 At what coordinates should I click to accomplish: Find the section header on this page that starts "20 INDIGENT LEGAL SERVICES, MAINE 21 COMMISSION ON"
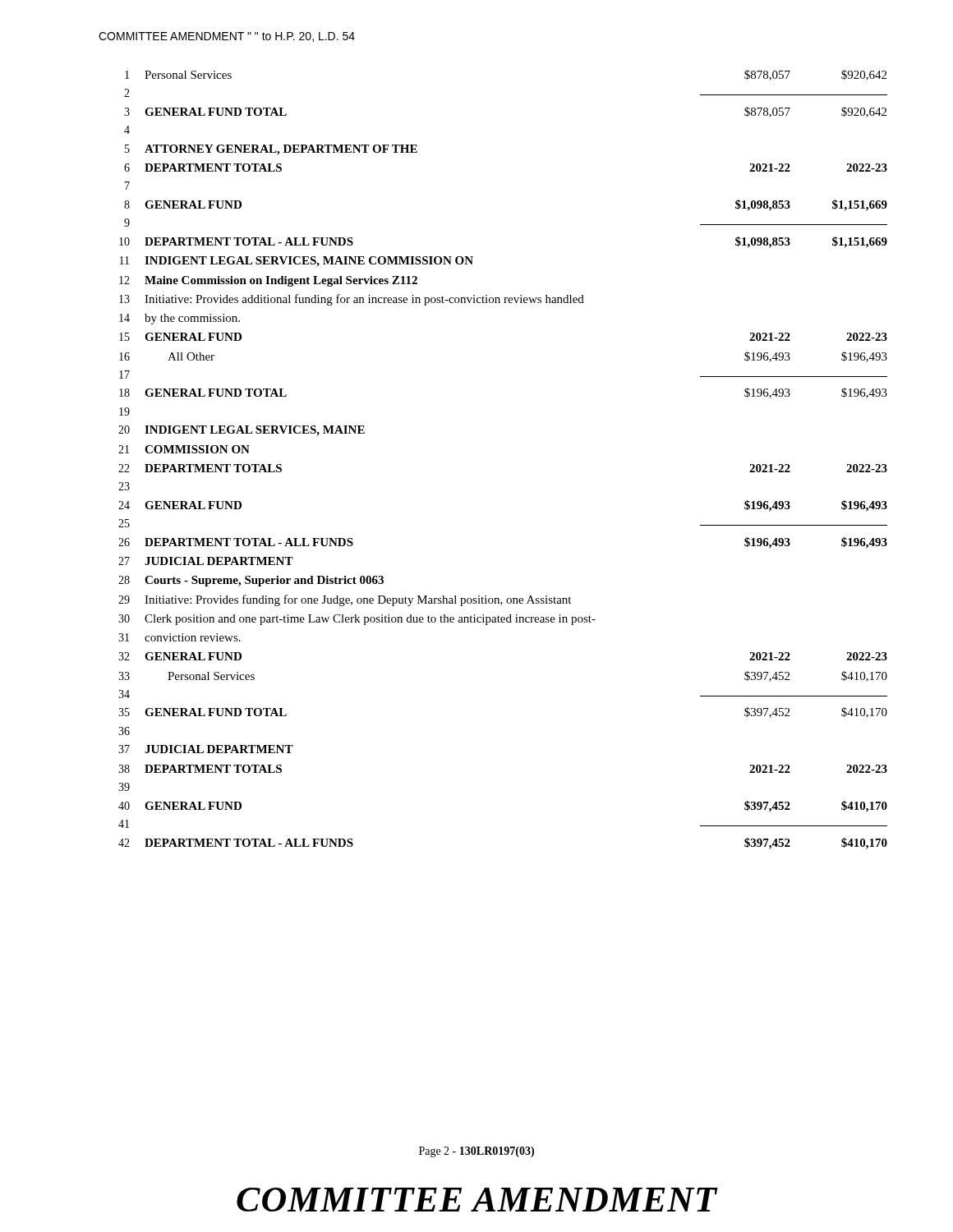coord(242,431)
